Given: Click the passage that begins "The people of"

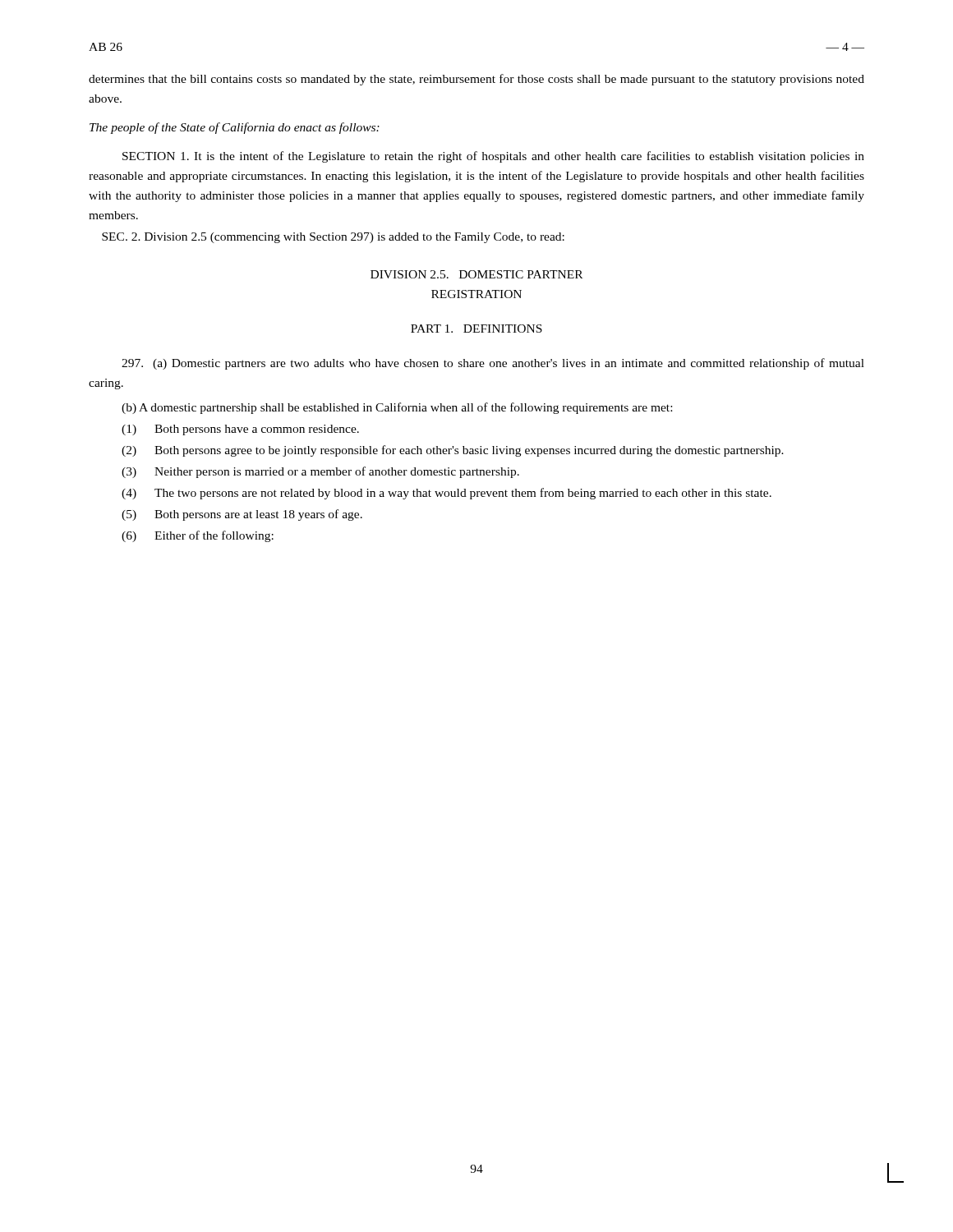Looking at the screenshot, I should coord(235,128).
